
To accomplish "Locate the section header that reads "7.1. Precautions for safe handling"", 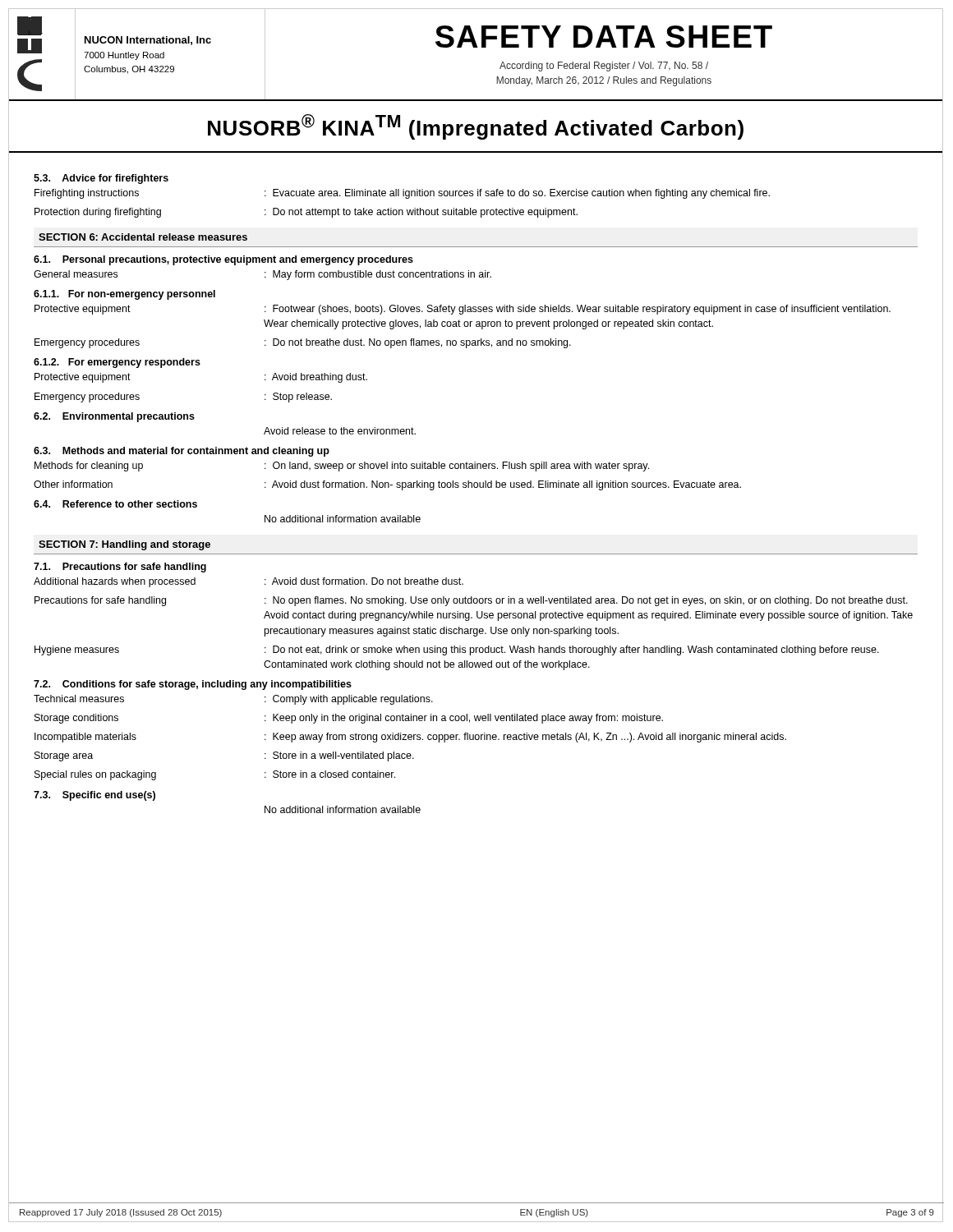I will pyautogui.click(x=120, y=567).
